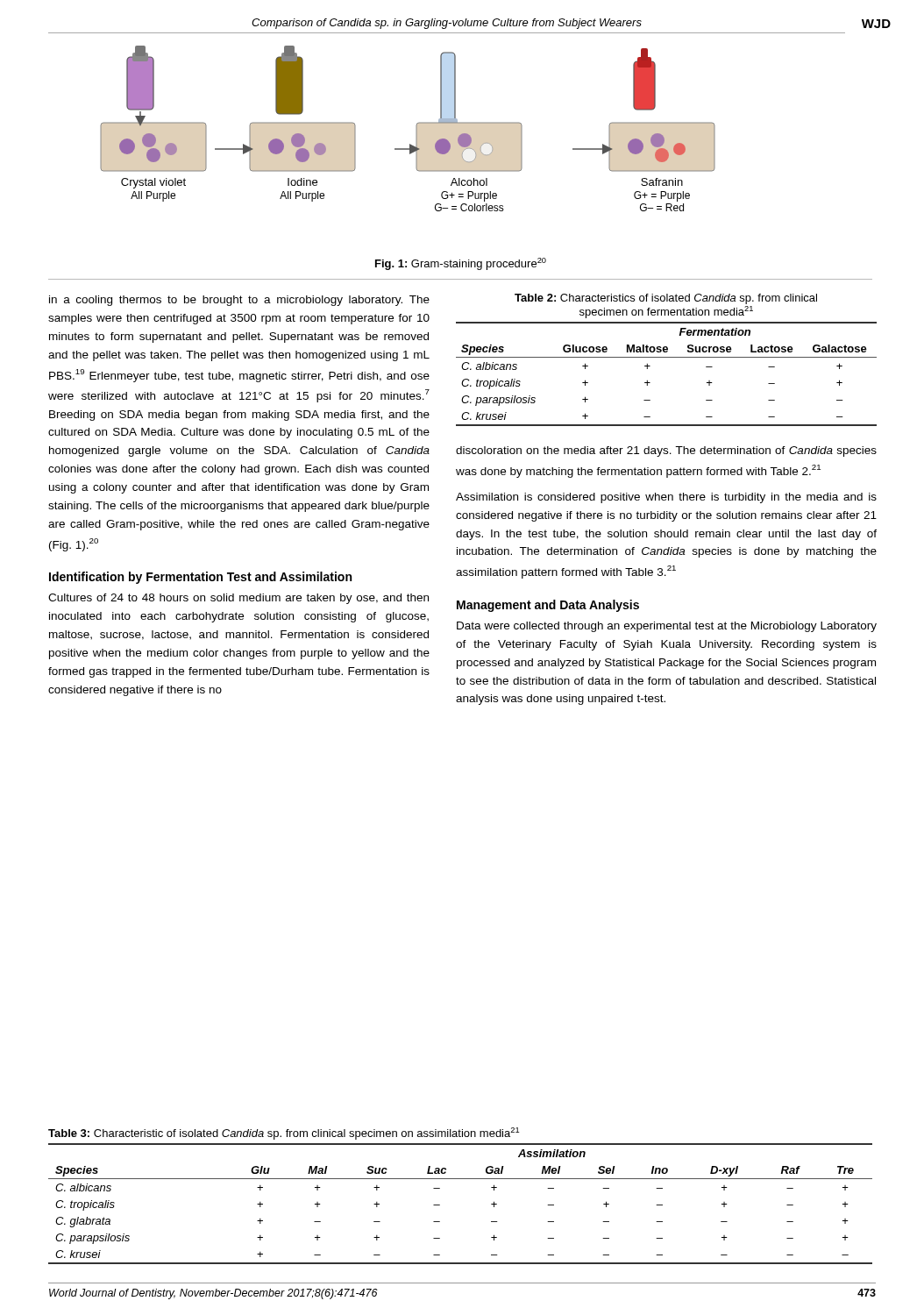Screen dimensions: 1315x924
Task: Where is the passage that starts "discoloration on the media after 21 days. The"?
Action: 666,461
